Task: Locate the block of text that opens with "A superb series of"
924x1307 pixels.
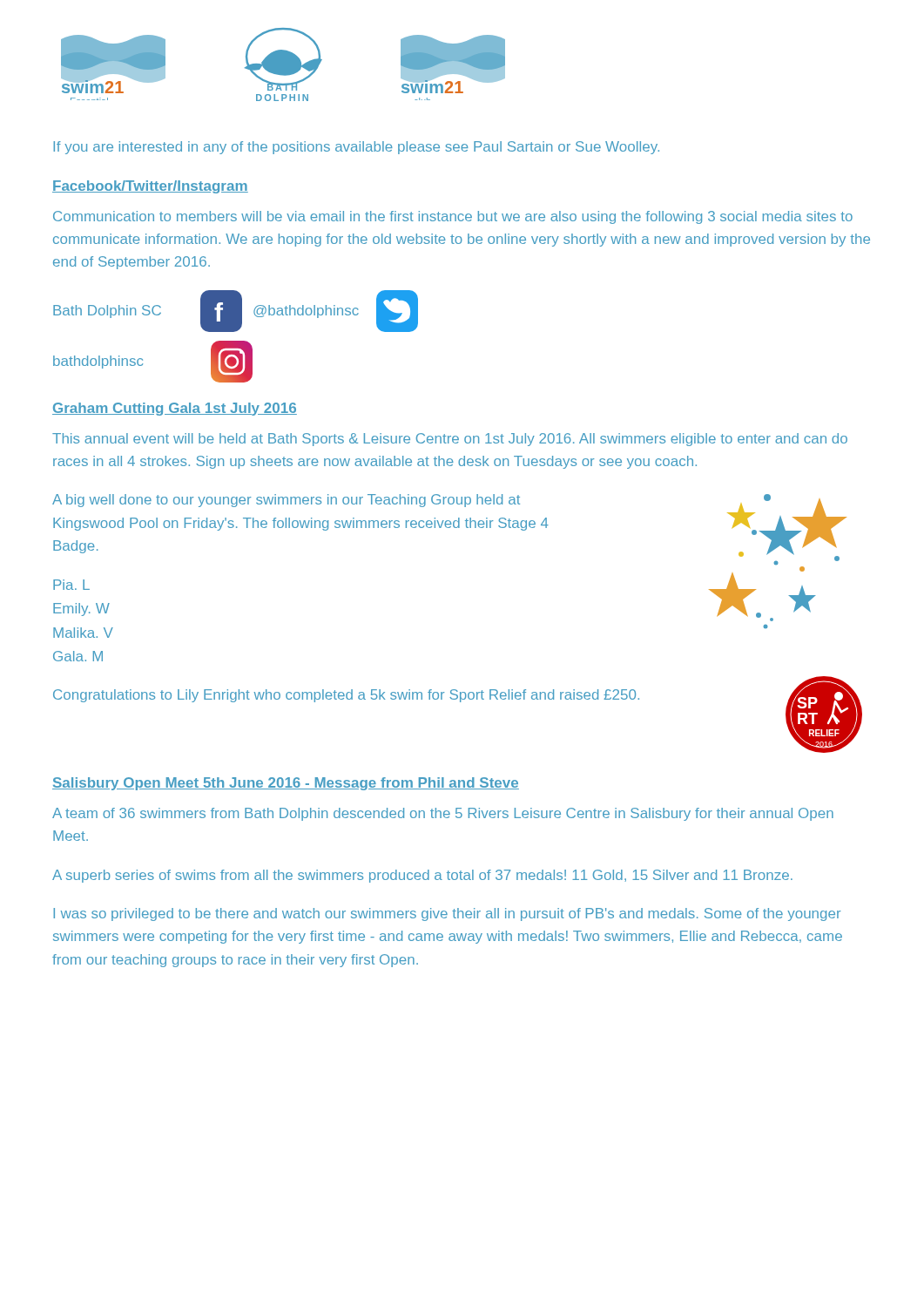Action: click(x=423, y=875)
